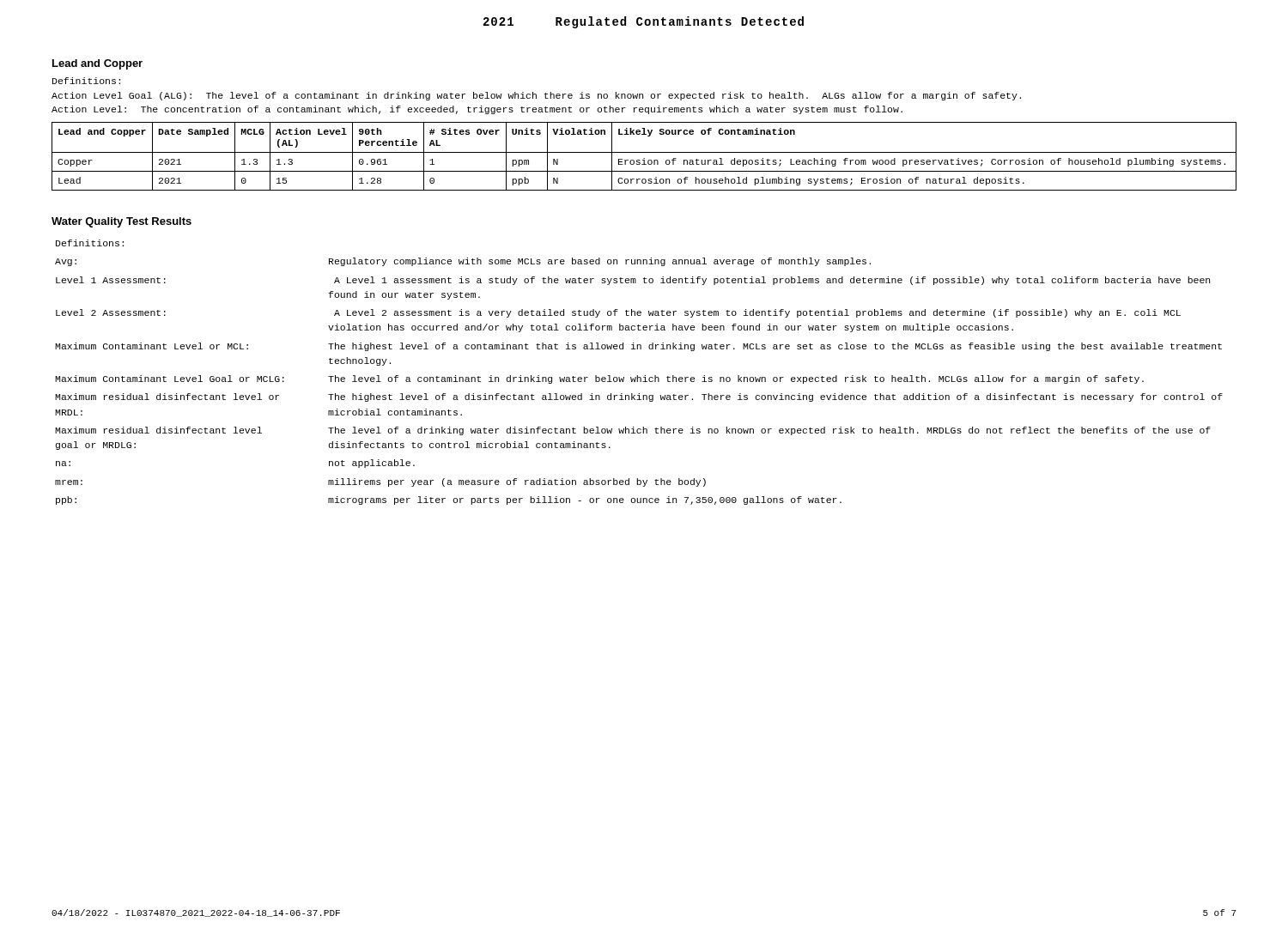The width and height of the screenshot is (1288, 934).
Task: Locate the list item containing "Level 2 Assessment: A Level 2 assessment is"
Action: 644,320
